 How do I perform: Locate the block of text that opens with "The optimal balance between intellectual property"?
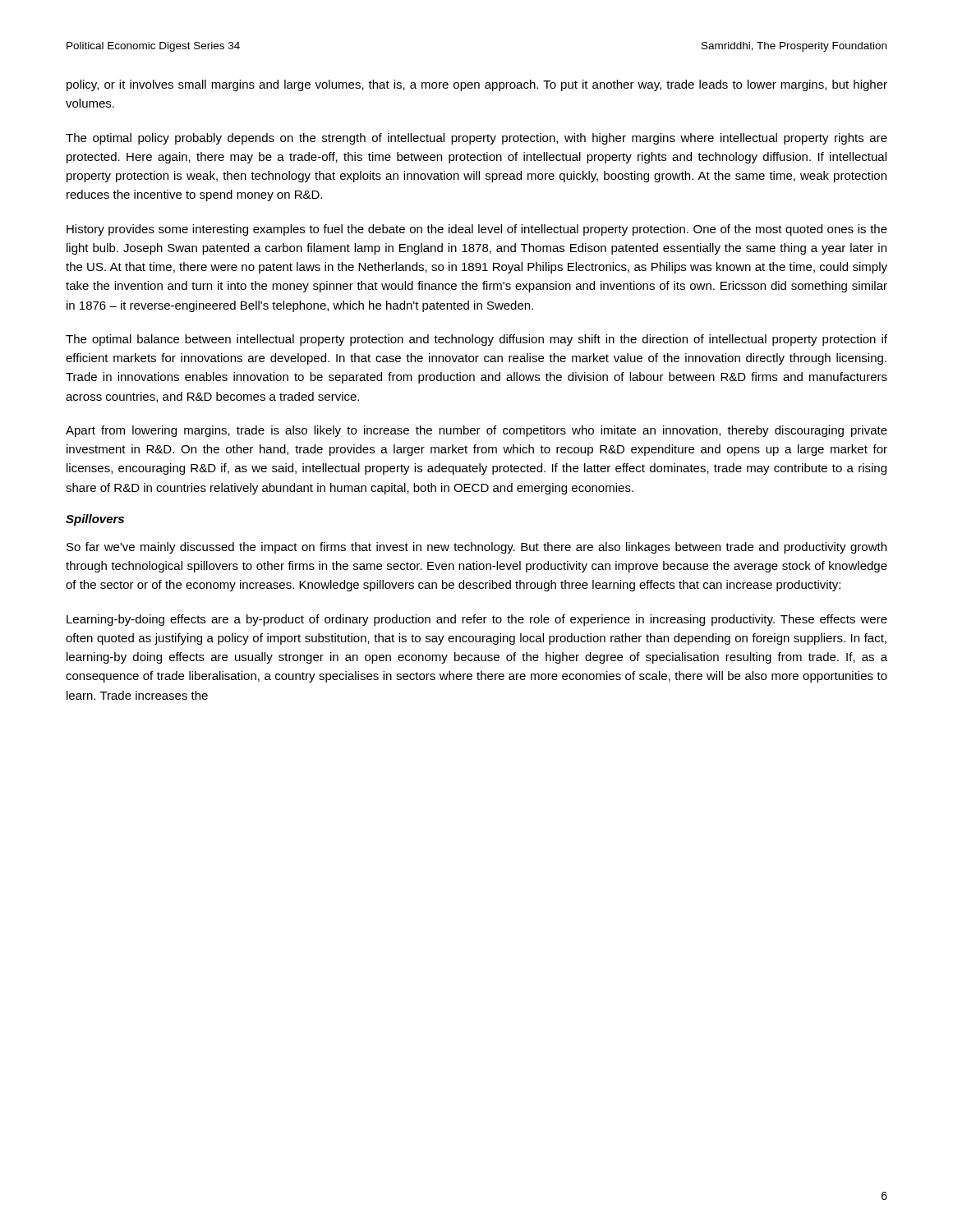pyautogui.click(x=476, y=367)
